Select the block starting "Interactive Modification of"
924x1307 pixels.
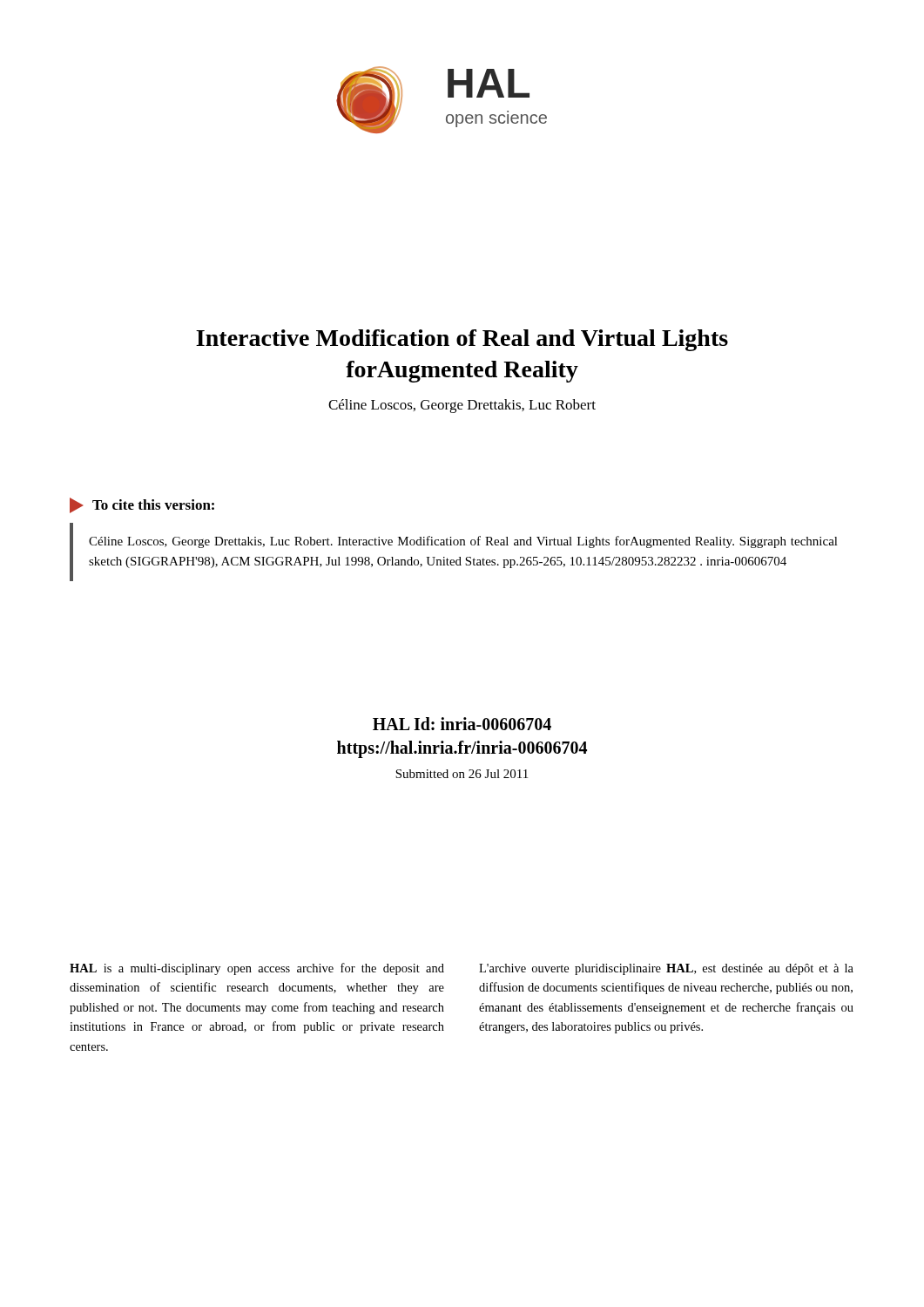[x=462, y=368]
